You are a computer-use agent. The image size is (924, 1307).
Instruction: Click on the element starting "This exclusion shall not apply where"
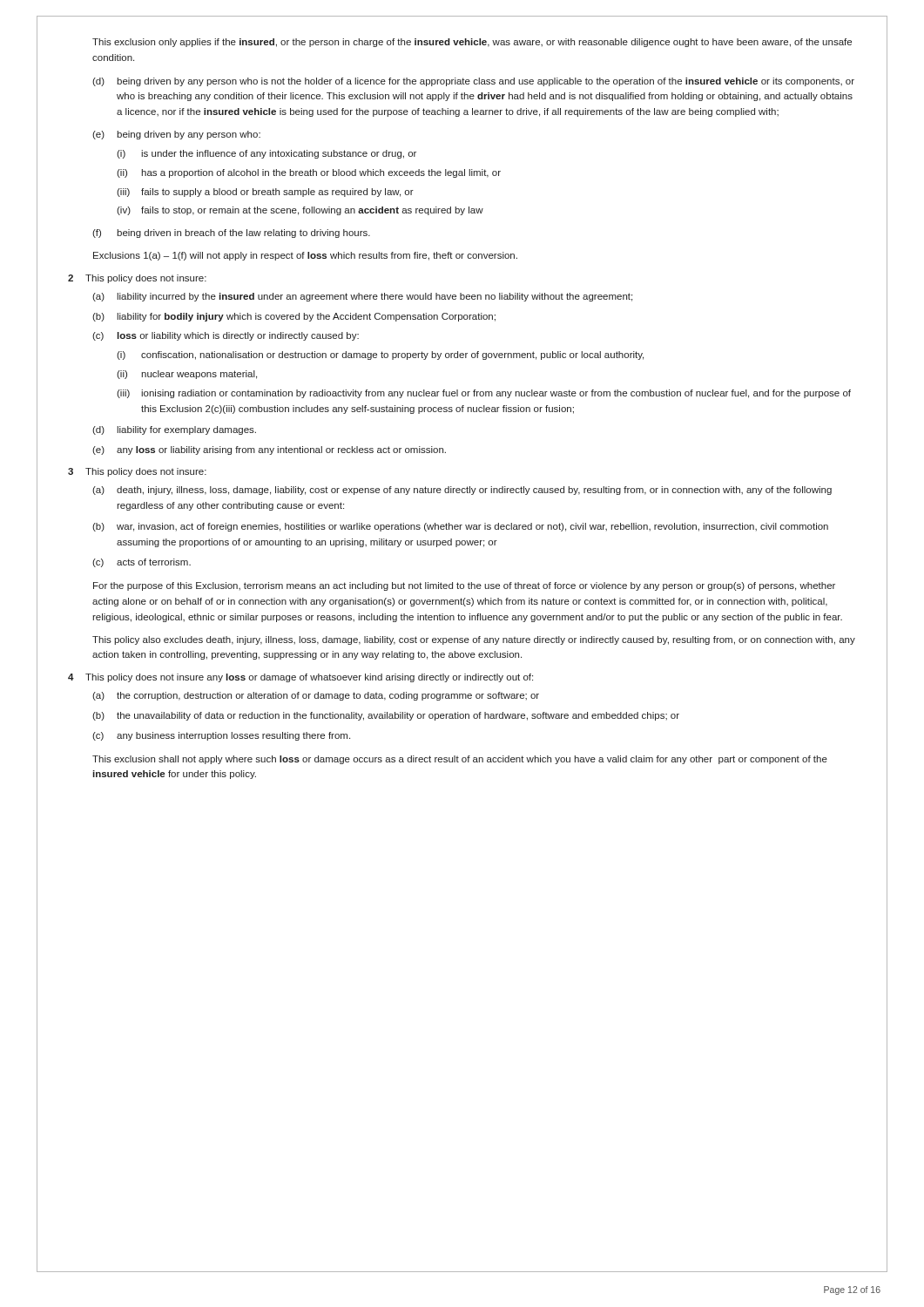point(460,766)
